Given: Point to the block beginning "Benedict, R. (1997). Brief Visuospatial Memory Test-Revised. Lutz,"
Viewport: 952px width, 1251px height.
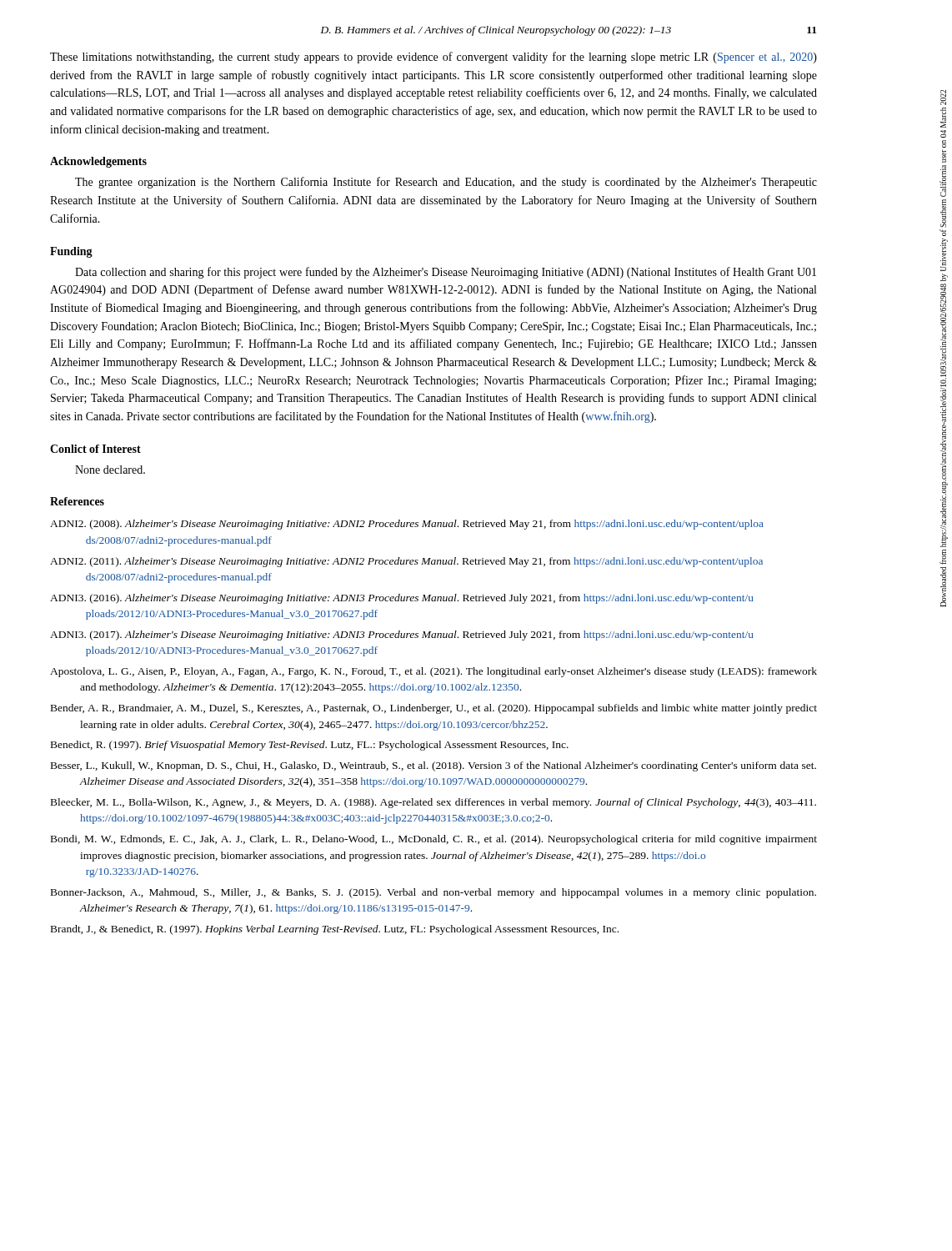Looking at the screenshot, I should (x=309, y=744).
